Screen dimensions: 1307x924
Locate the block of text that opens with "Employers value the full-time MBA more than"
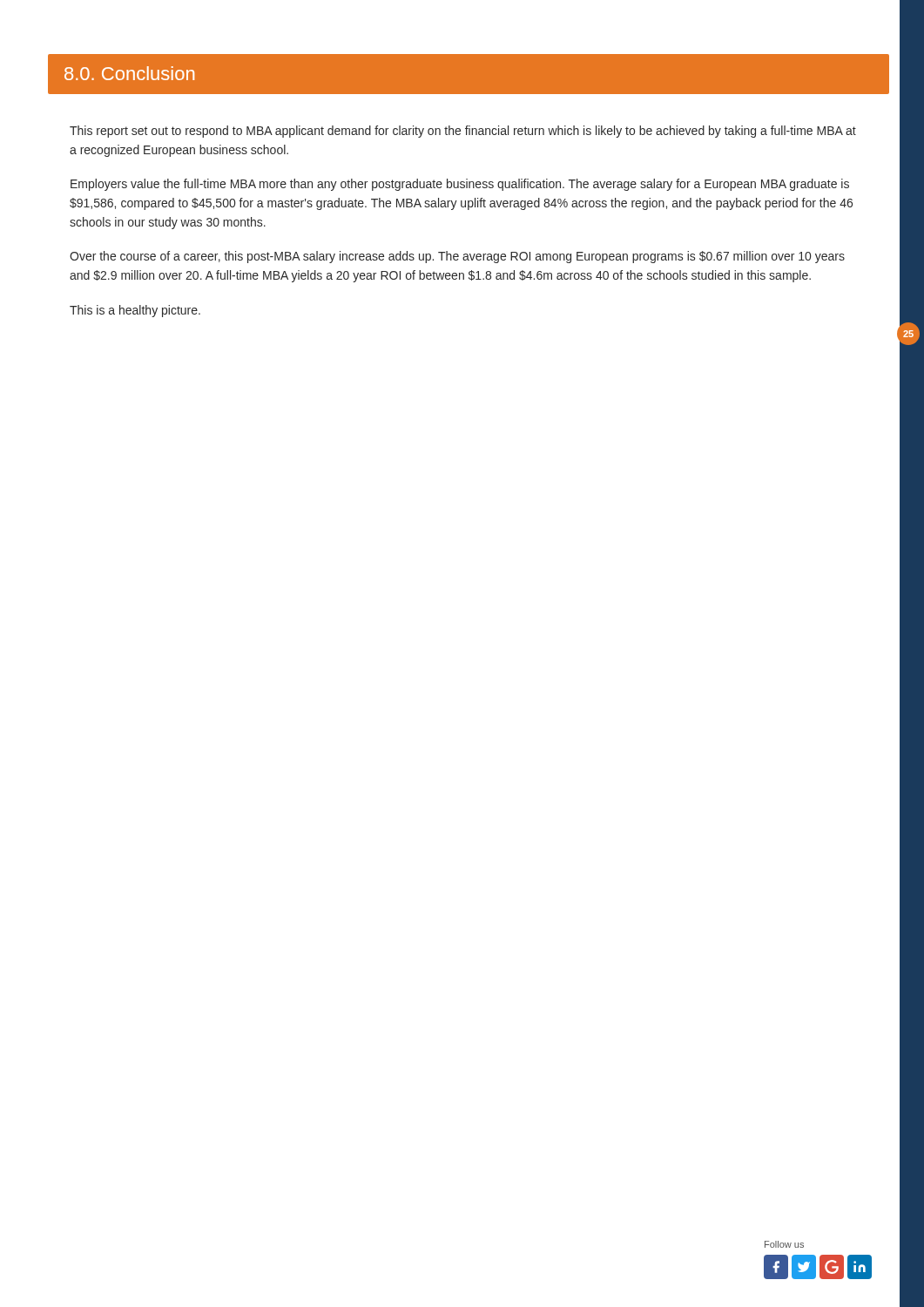(x=466, y=204)
